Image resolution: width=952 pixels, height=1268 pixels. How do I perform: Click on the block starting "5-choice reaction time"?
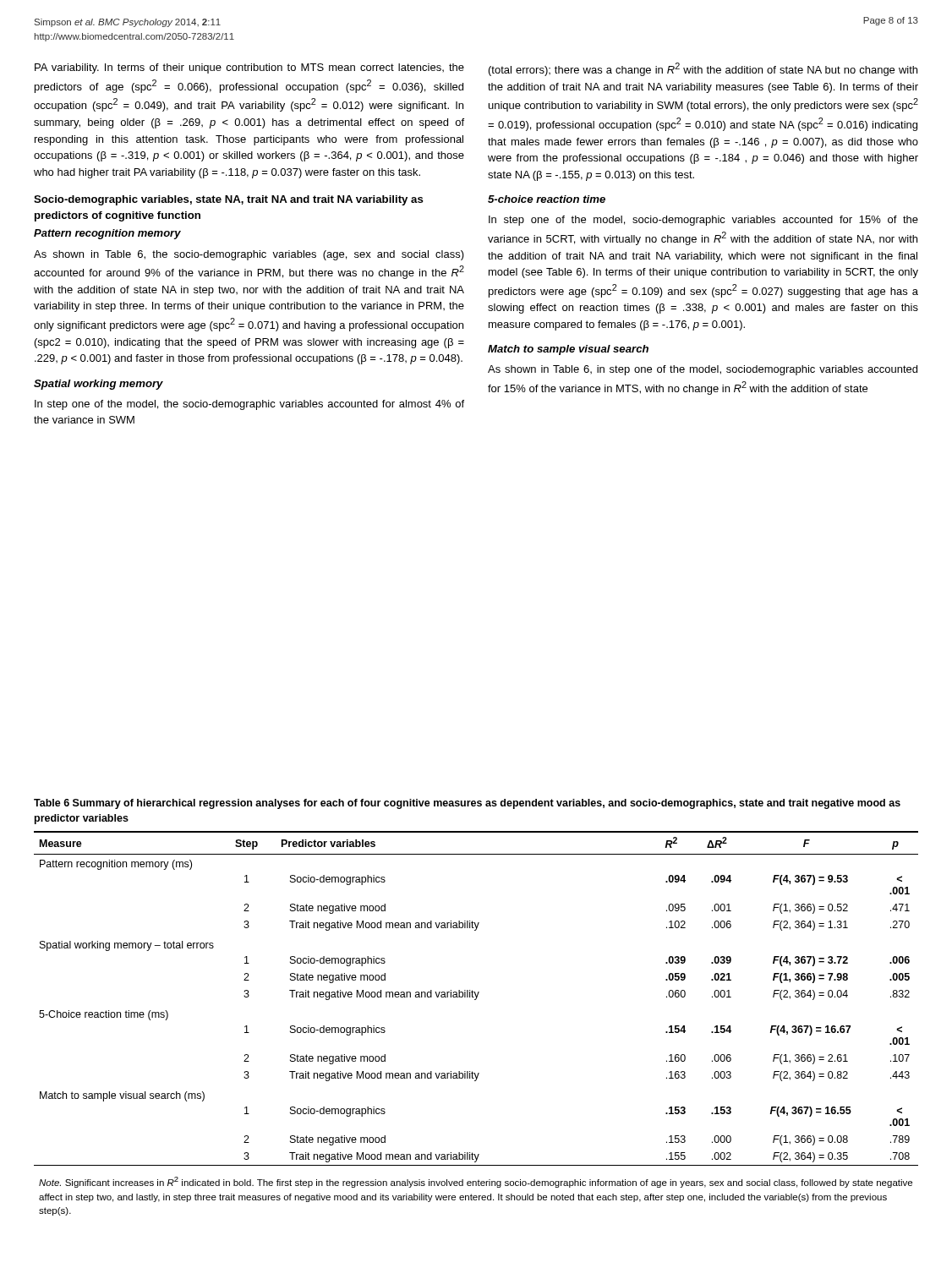coord(547,199)
